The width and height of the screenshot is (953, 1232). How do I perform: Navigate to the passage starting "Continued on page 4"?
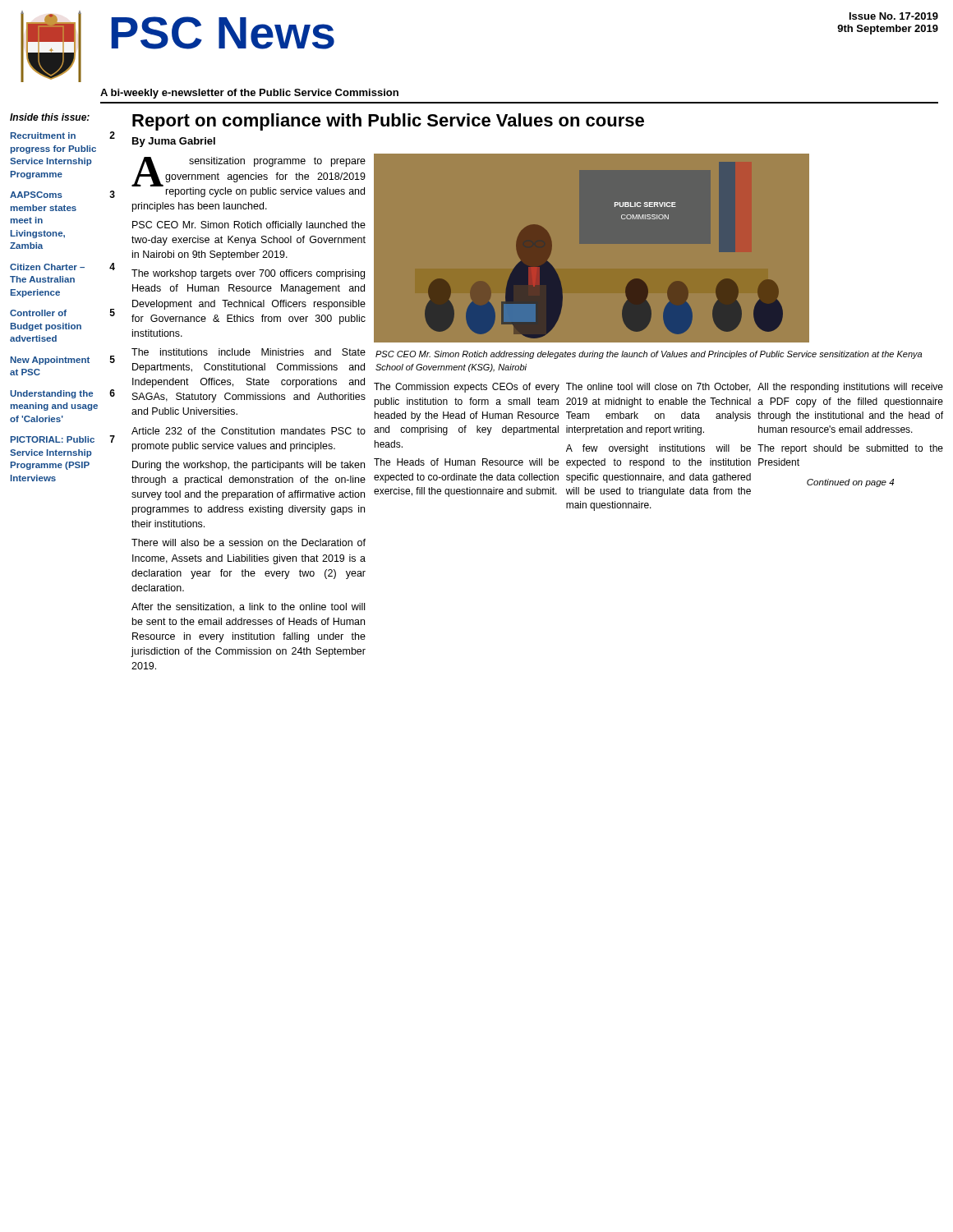click(850, 482)
